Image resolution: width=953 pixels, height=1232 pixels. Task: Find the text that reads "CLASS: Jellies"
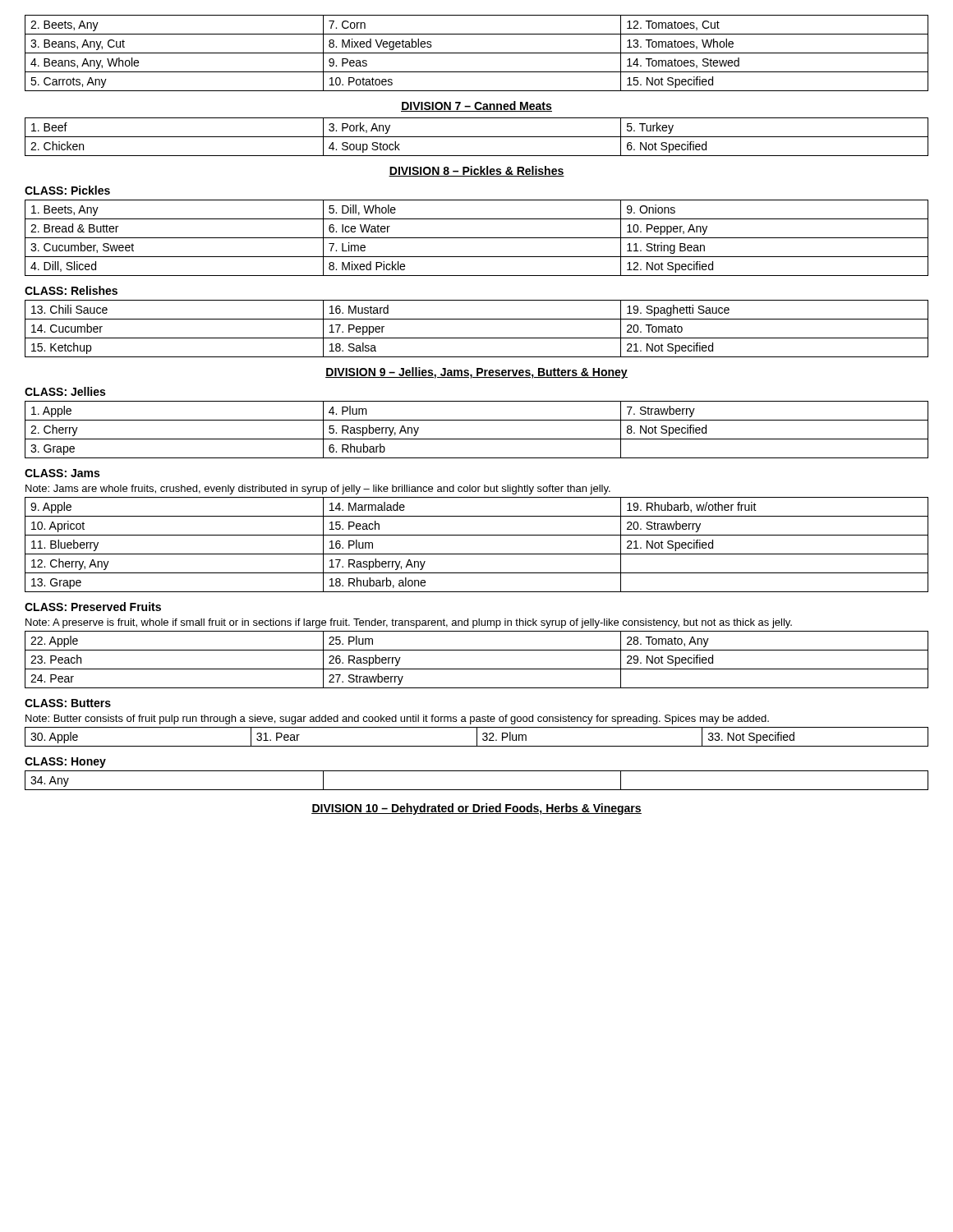[65, 392]
